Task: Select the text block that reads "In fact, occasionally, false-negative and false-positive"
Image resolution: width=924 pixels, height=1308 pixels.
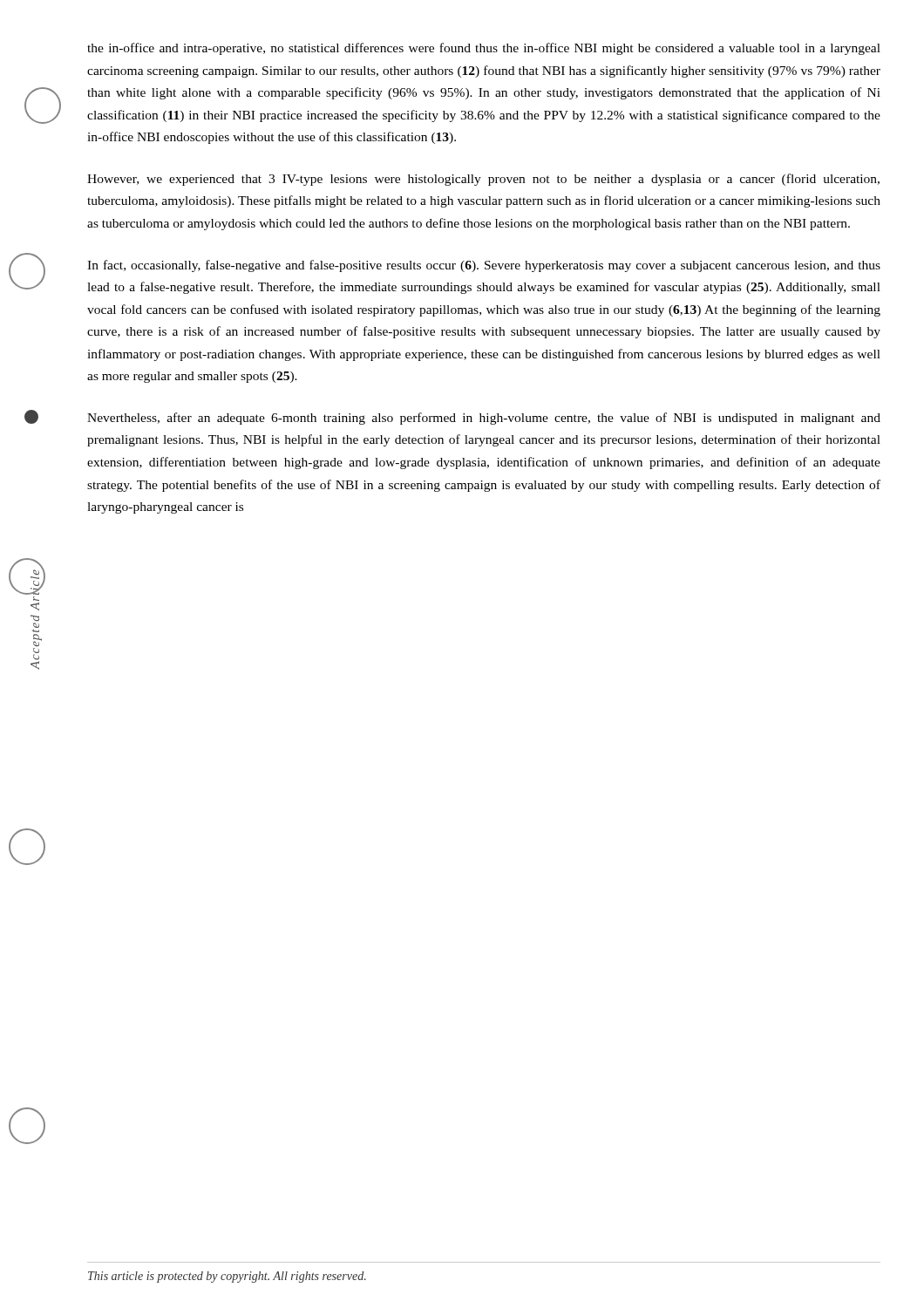Action: pyautogui.click(x=484, y=320)
